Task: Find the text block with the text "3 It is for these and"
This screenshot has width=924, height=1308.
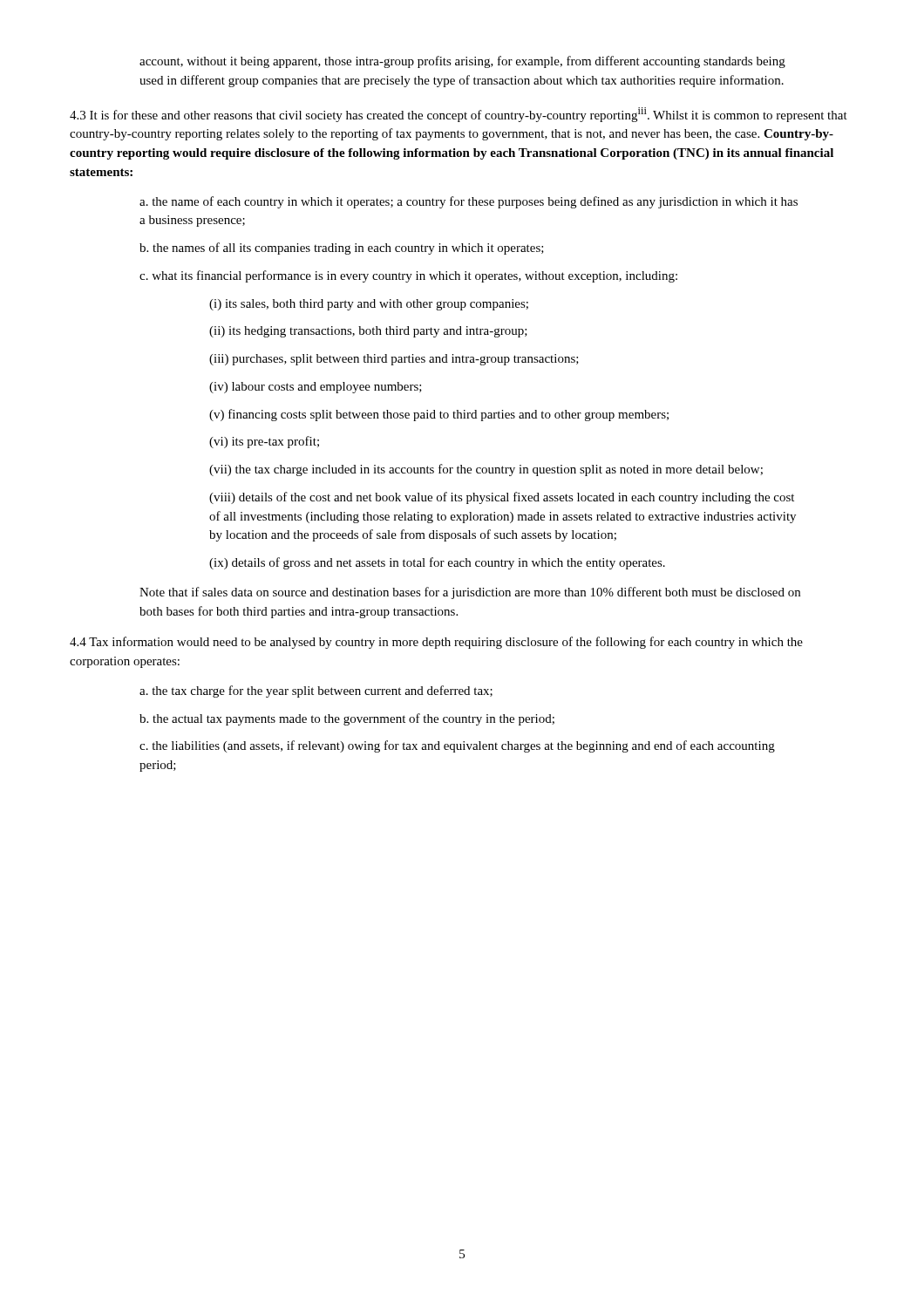Action: pyautogui.click(x=462, y=142)
